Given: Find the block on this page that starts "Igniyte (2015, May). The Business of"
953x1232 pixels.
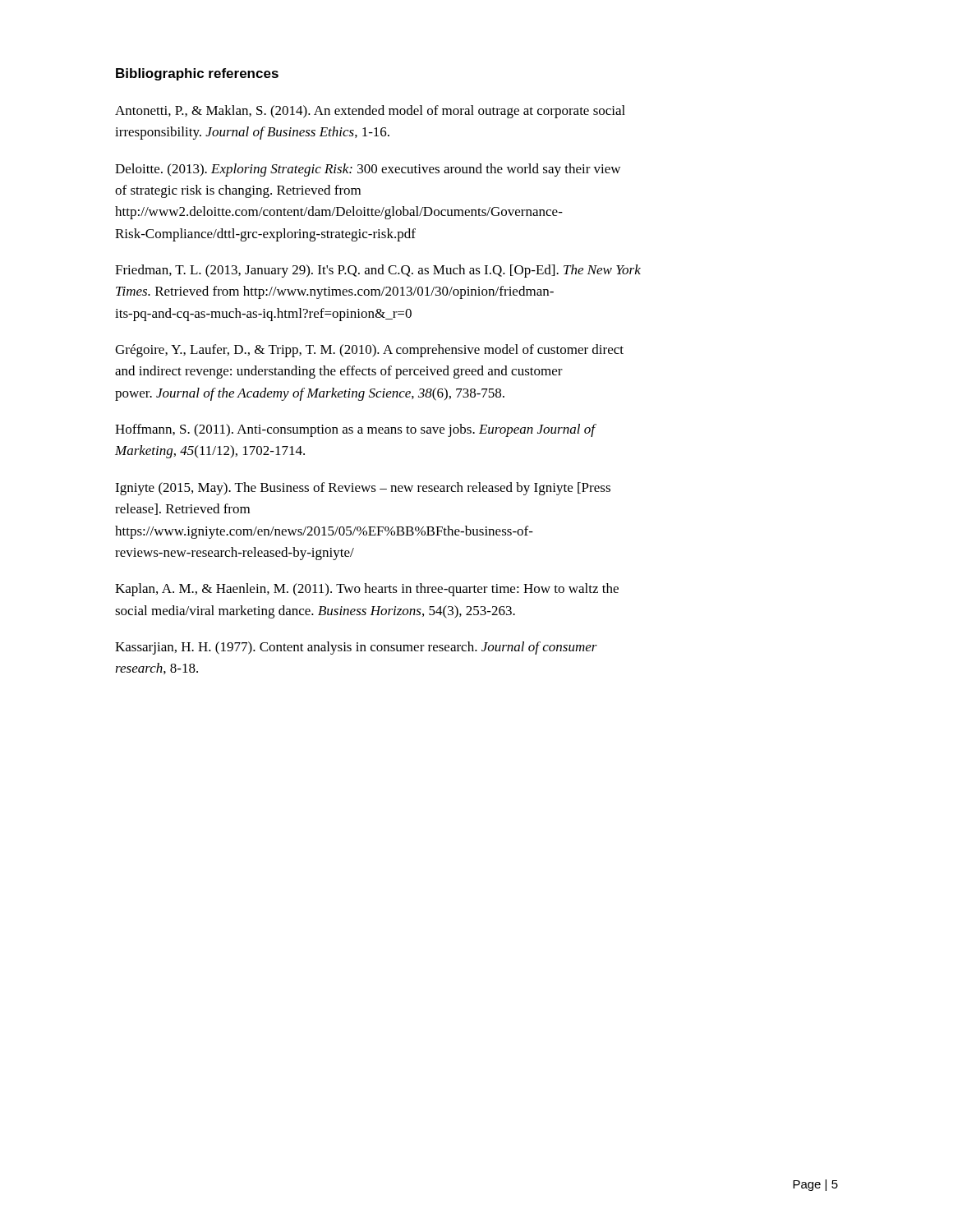Looking at the screenshot, I should 476,520.
